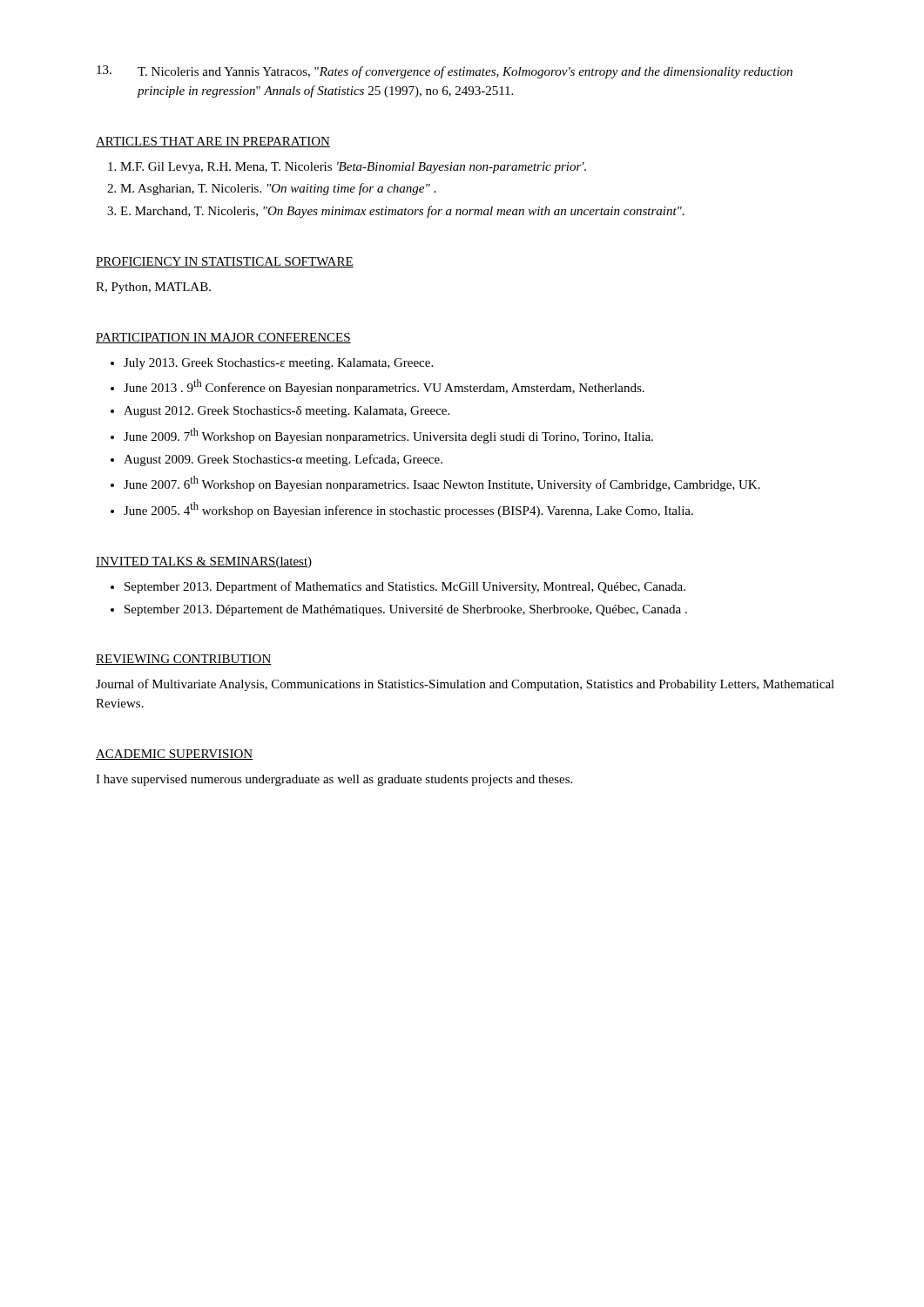The height and width of the screenshot is (1307, 924).
Task: Find the text that reads "R, Python, MATLAB."
Action: coord(154,286)
